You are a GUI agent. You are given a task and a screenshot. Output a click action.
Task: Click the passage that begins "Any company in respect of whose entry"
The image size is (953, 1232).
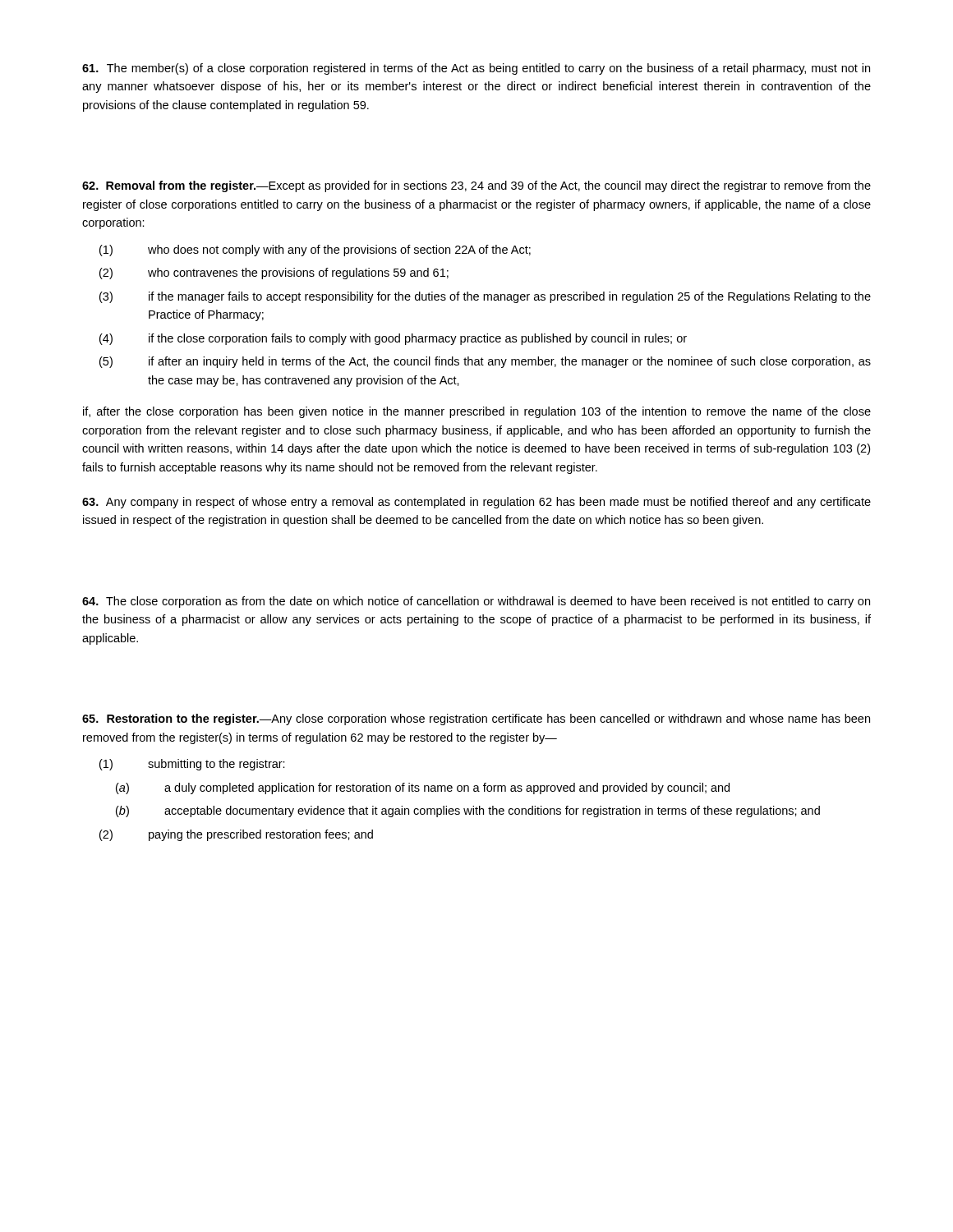pyautogui.click(x=476, y=511)
